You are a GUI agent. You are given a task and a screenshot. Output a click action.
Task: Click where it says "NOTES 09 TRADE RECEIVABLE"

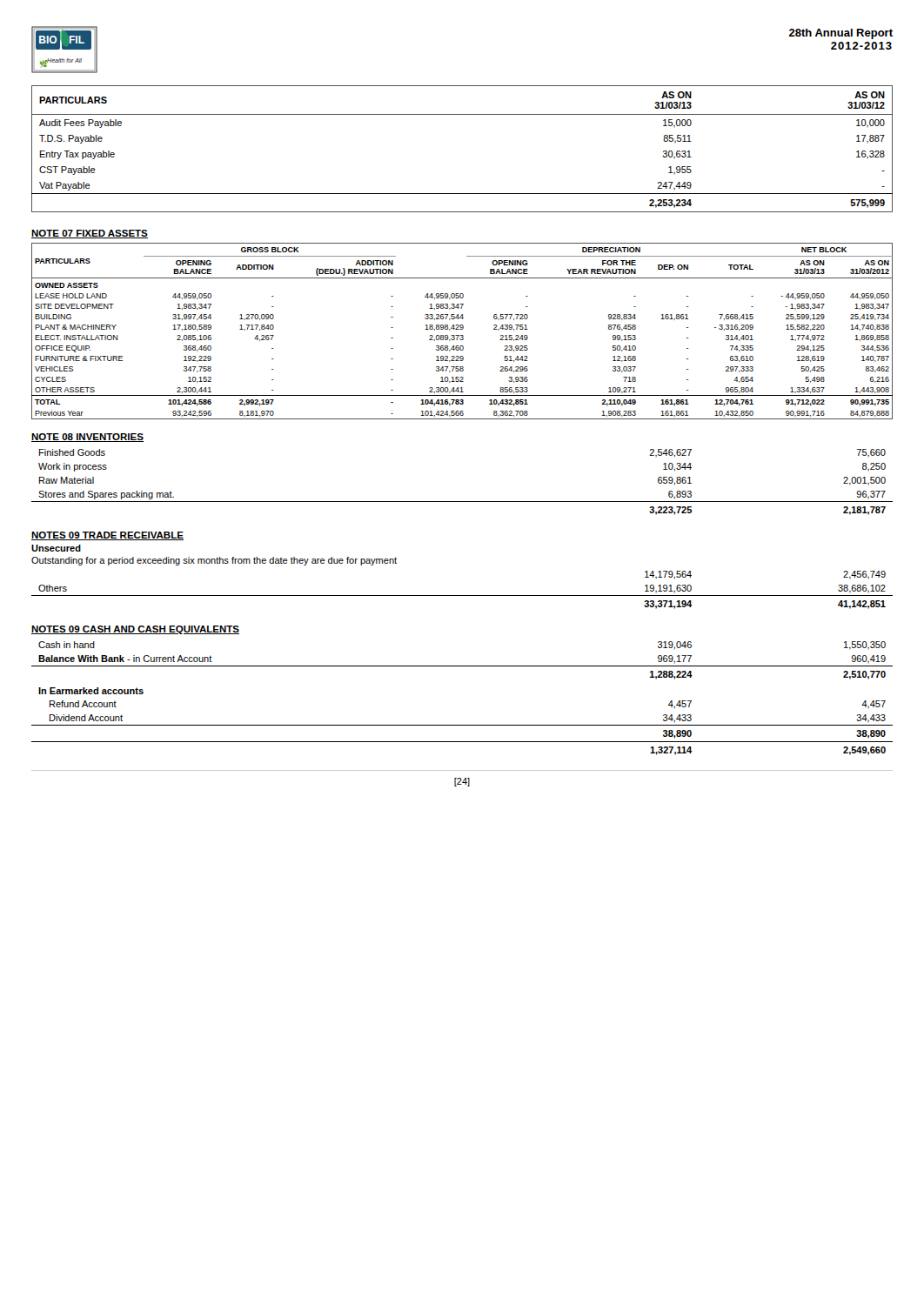pos(107,535)
